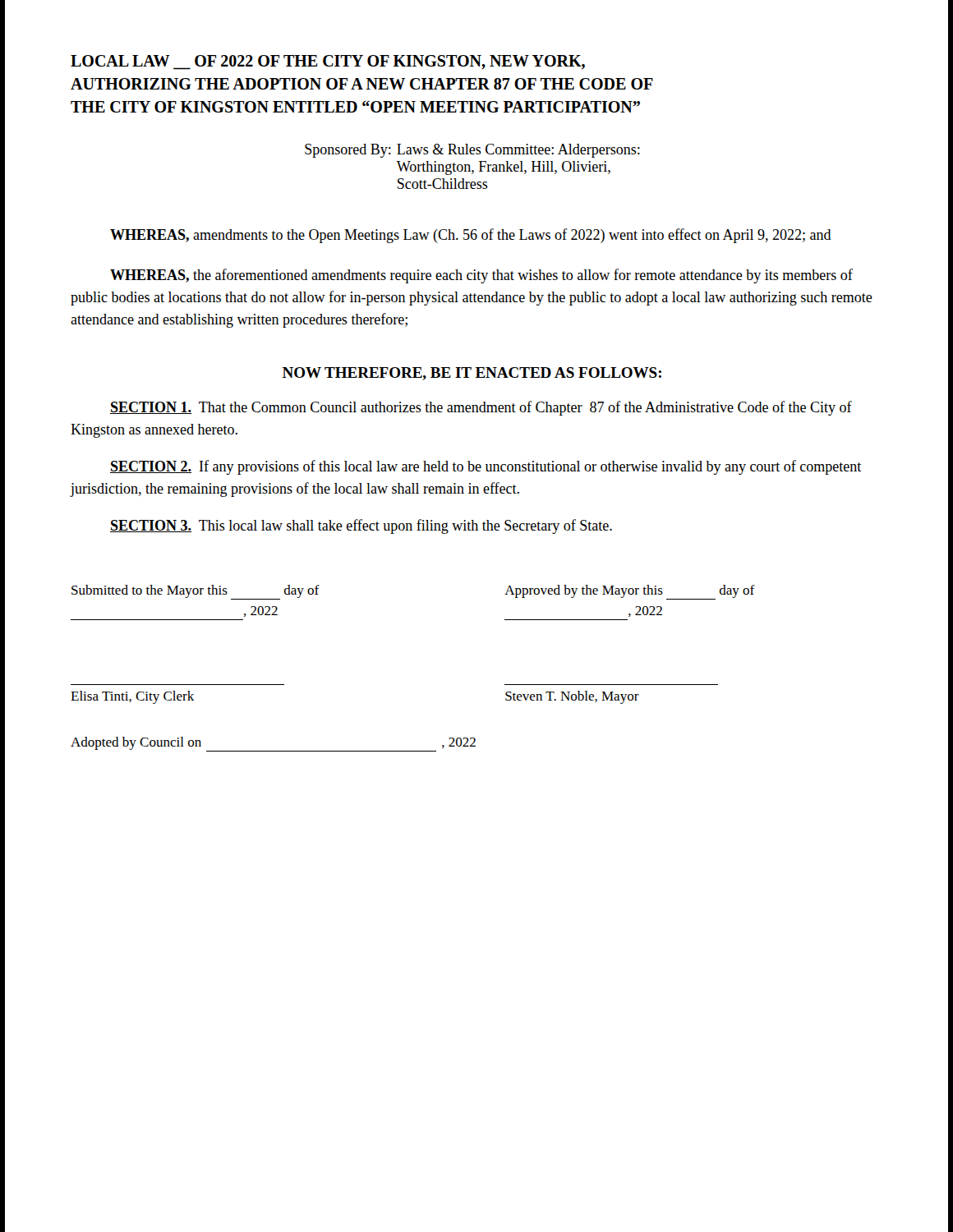Navigate to the element starting "SECTION 1. That"
The height and width of the screenshot is (1232, 953).
(461, 418)
